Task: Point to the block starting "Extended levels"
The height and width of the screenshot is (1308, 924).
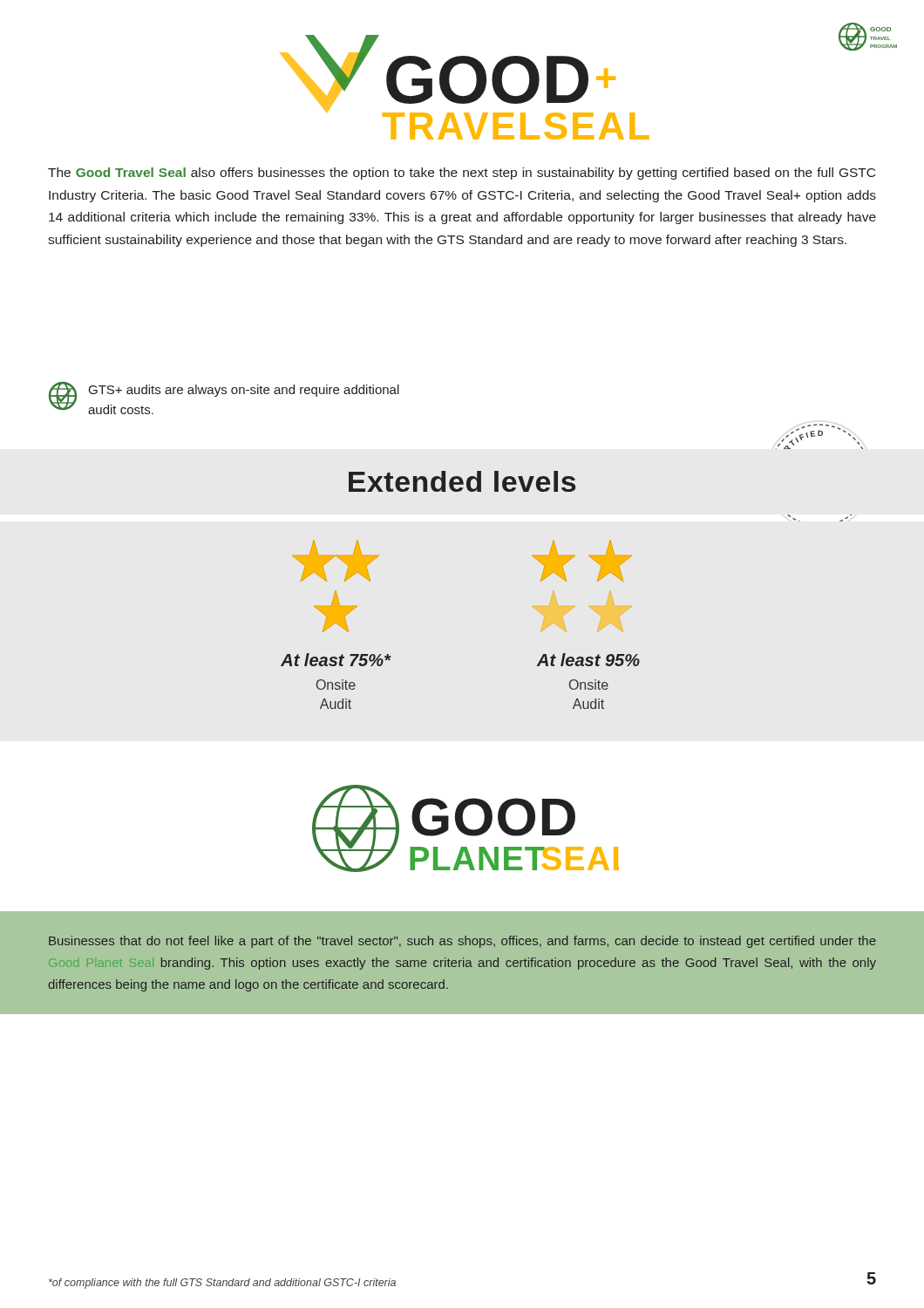Action: [462, 482]
